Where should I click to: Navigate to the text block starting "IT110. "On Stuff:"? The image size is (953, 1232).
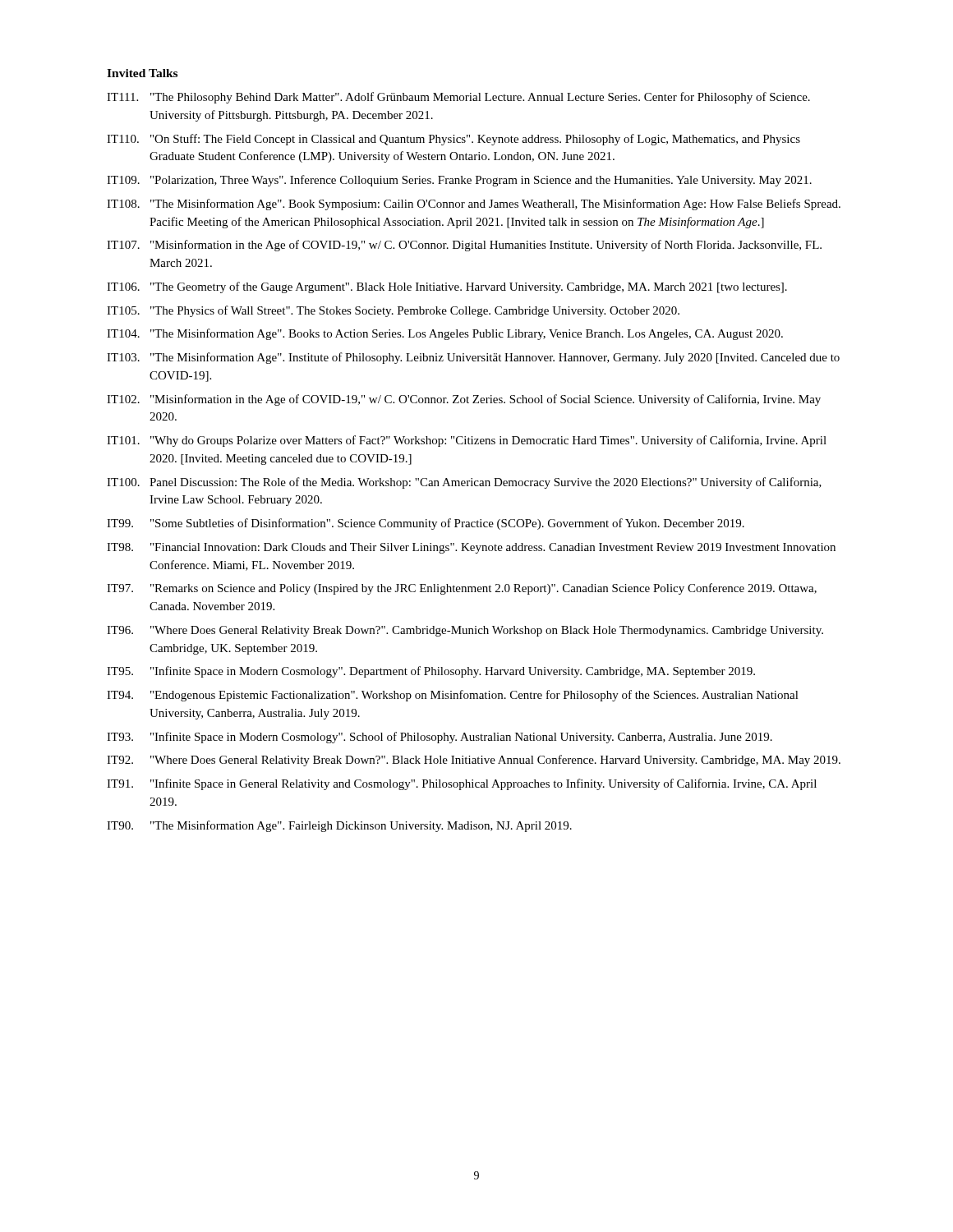coord(476,148)
